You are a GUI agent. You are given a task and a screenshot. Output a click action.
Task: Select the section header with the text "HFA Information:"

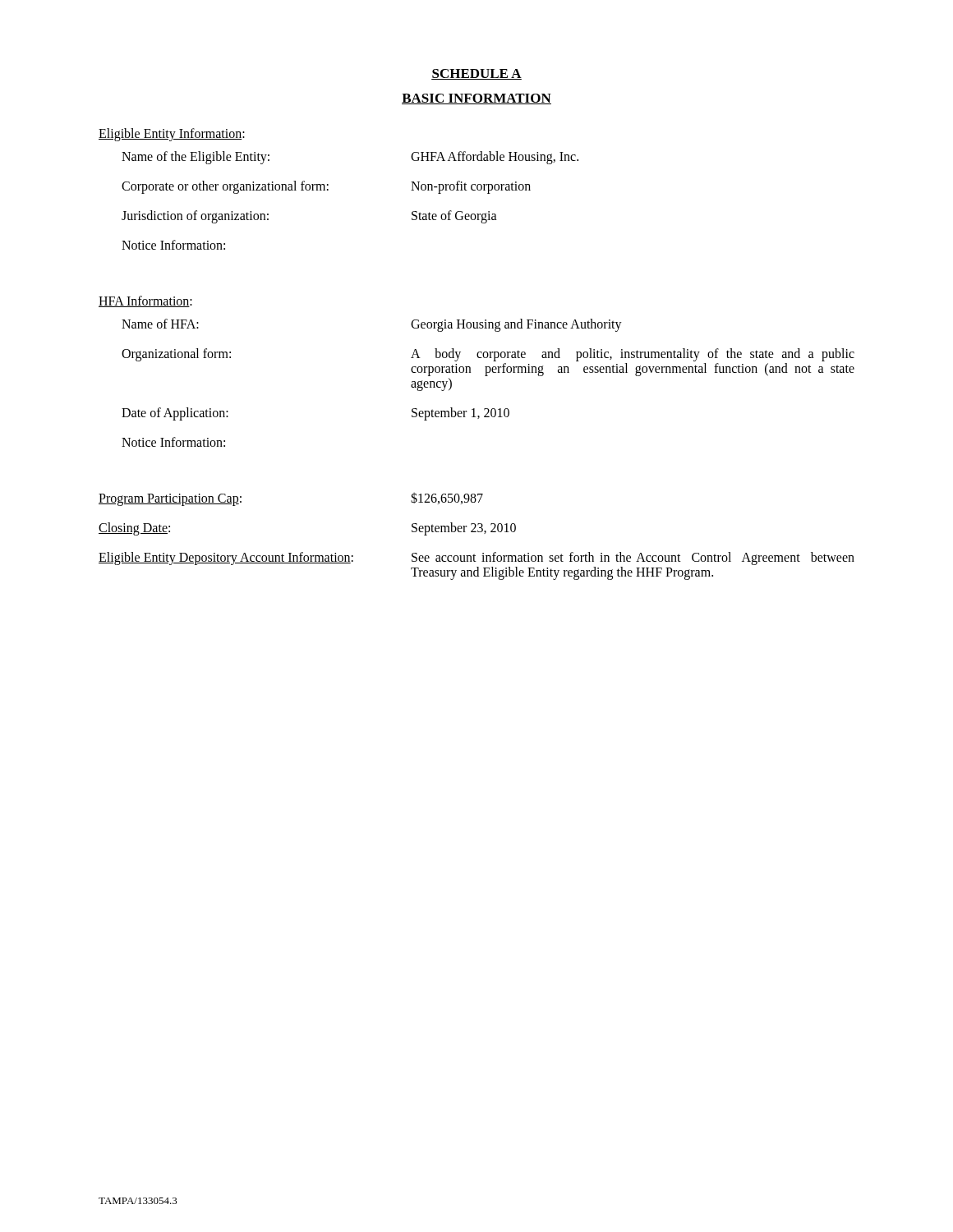coord(146,301)
